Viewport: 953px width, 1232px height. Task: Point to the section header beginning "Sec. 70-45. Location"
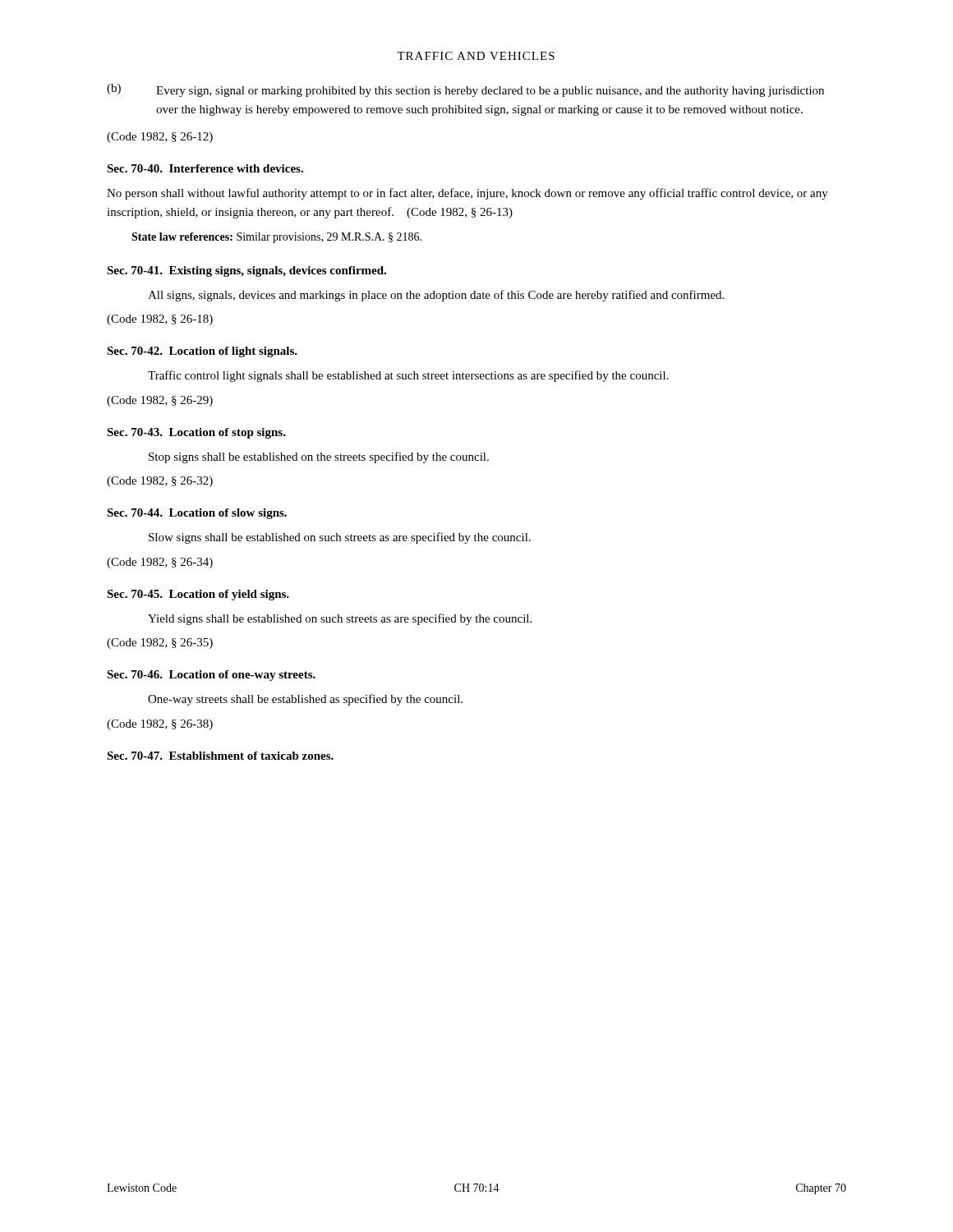(x=198, y=594)
